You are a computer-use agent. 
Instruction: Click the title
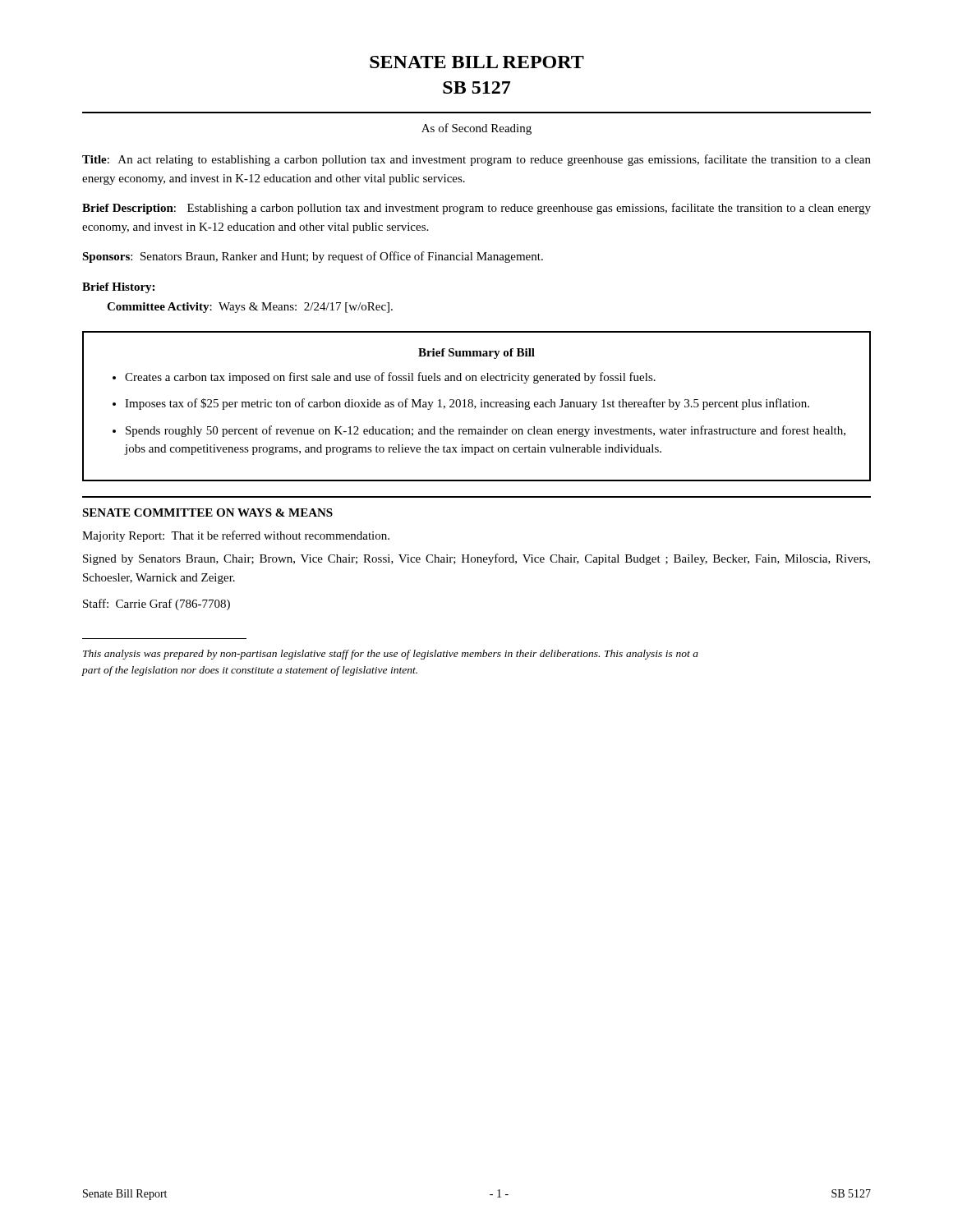[476, 75]
